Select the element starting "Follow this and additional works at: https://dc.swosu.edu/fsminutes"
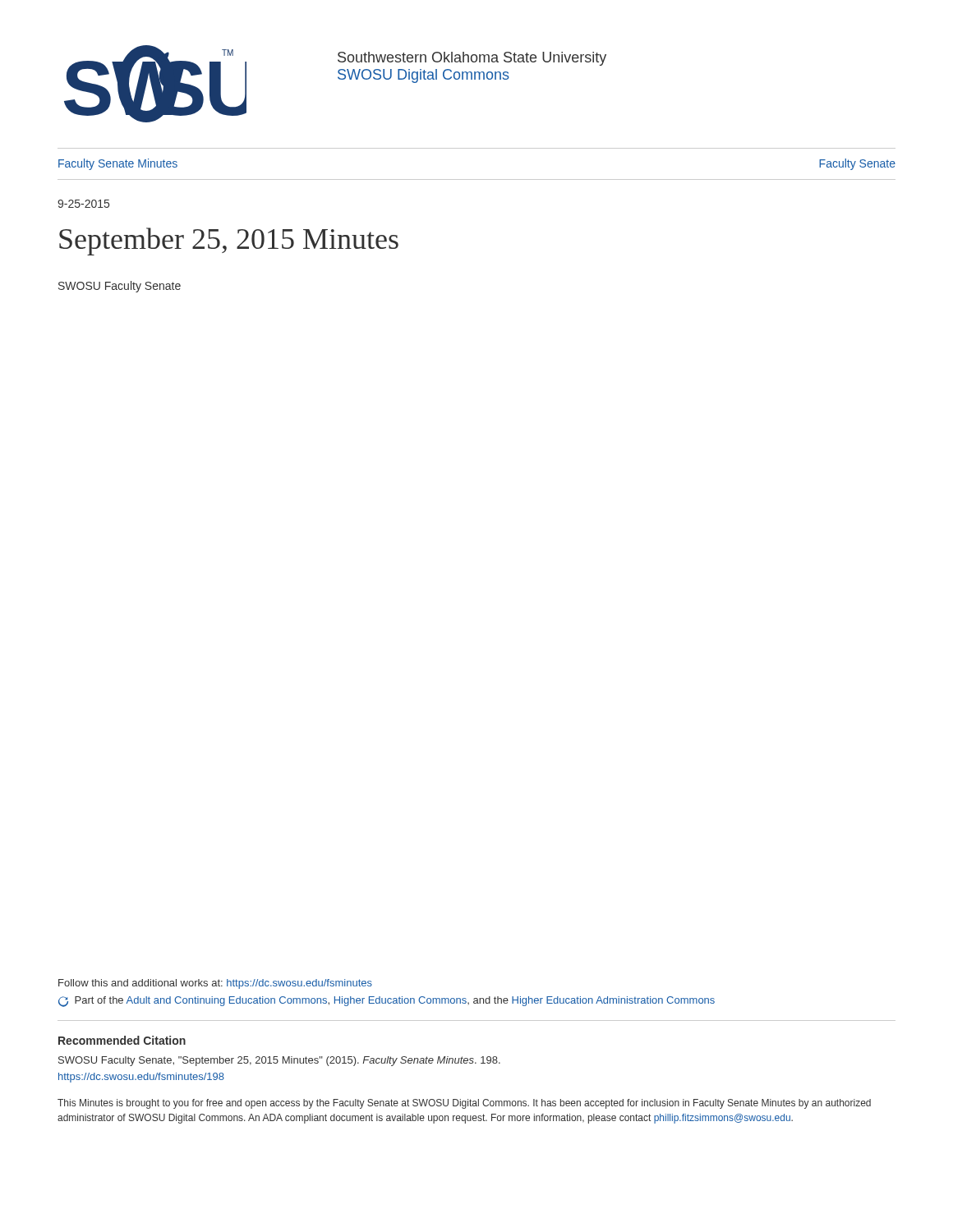The image size is (953, 1232). [x=215, y=983]
